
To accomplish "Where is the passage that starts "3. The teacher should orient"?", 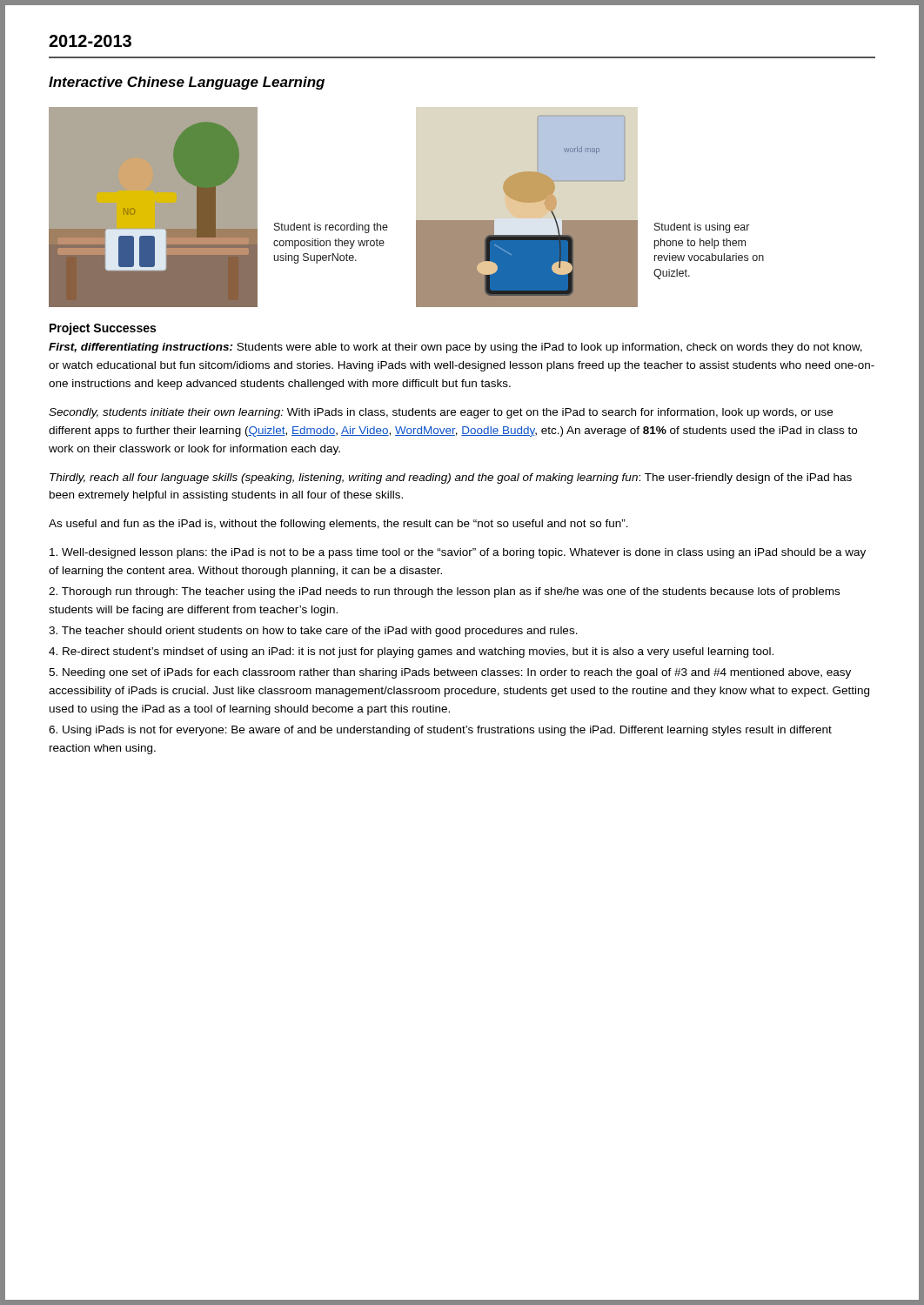I will 313,630.
